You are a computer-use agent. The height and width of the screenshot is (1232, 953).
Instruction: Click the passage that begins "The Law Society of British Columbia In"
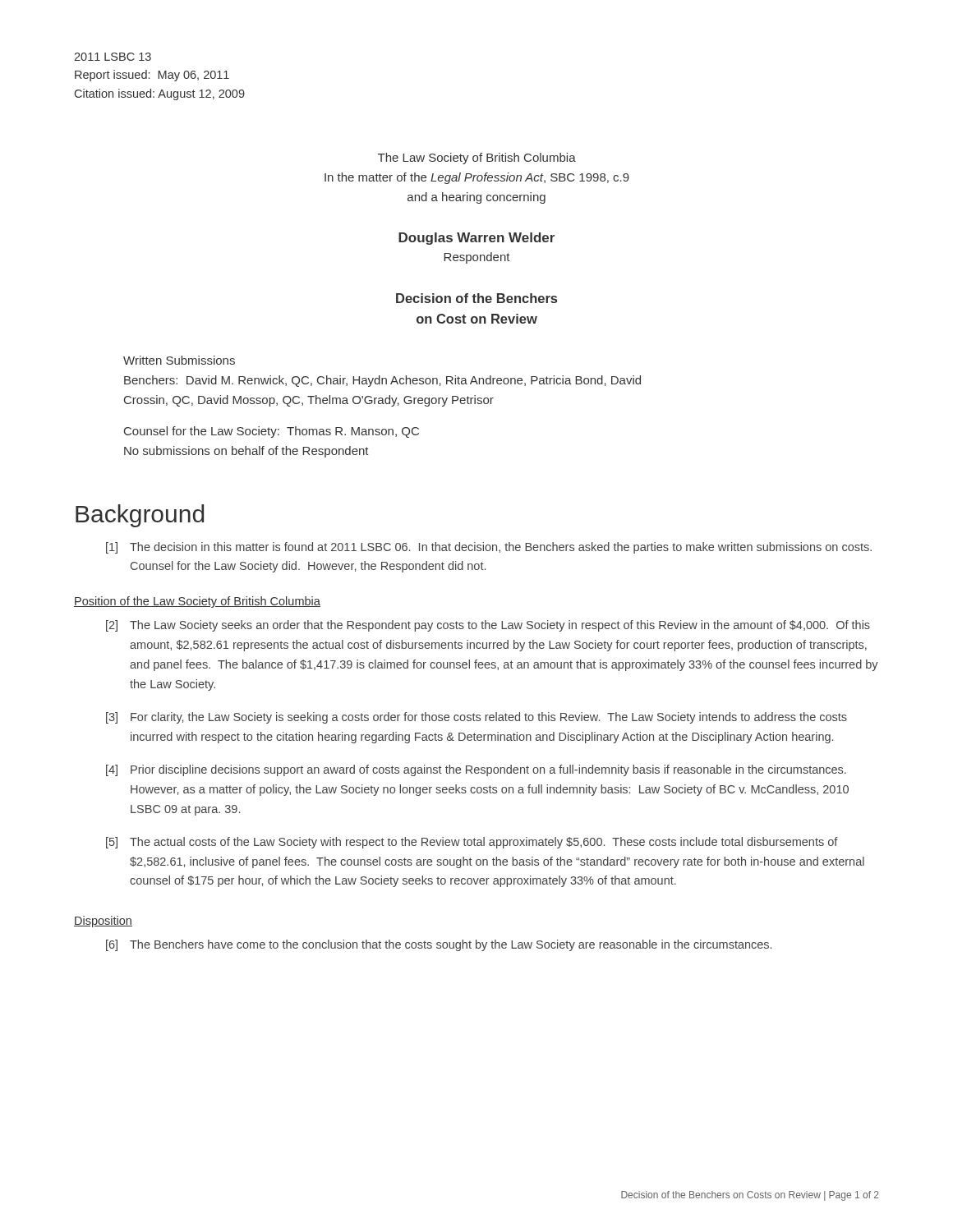point(476,177)
